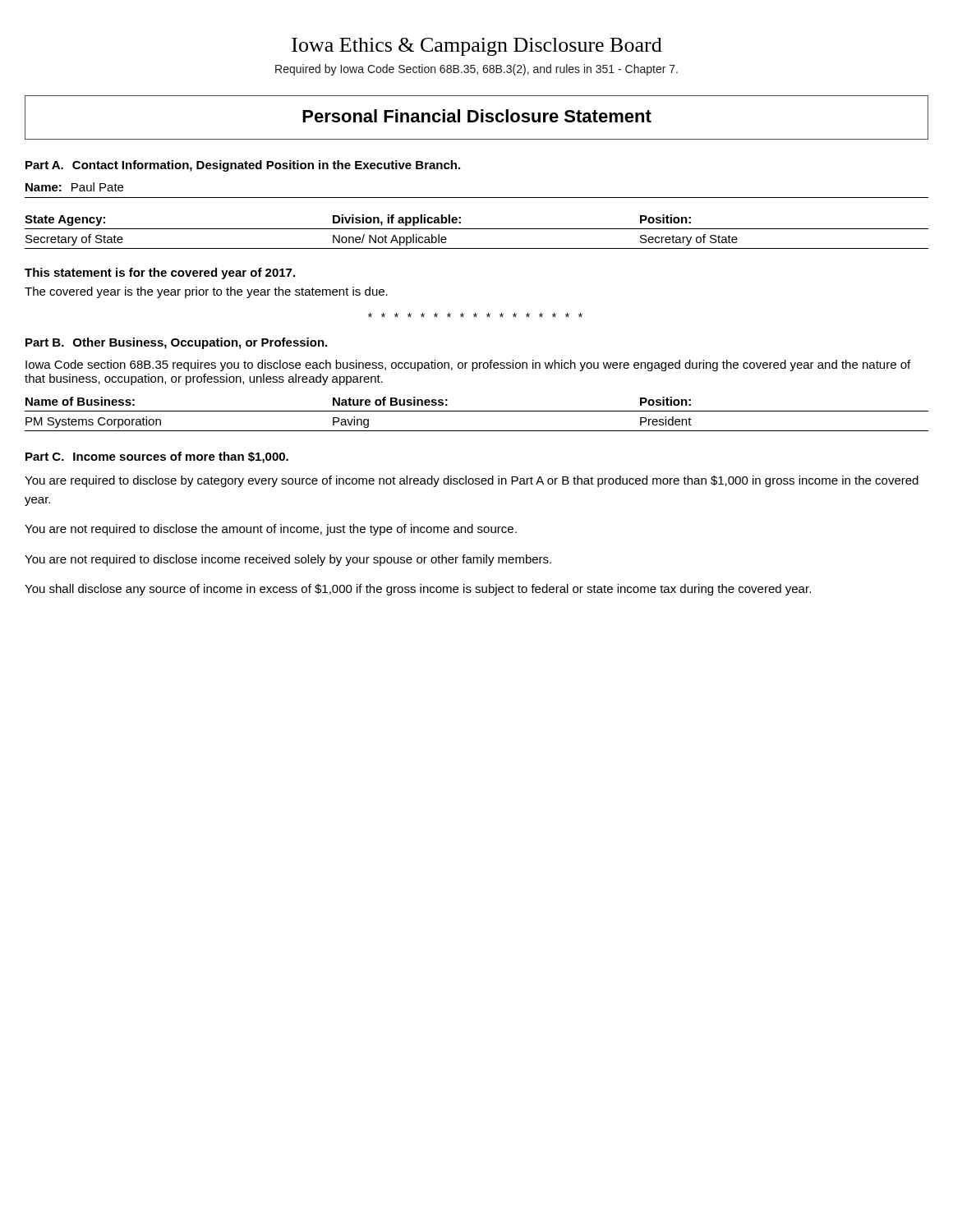The image size is (953, 1232).
Task: Locate the block of text that opens with "You are required to disclose by category every"
Action: tap(472, 489)
